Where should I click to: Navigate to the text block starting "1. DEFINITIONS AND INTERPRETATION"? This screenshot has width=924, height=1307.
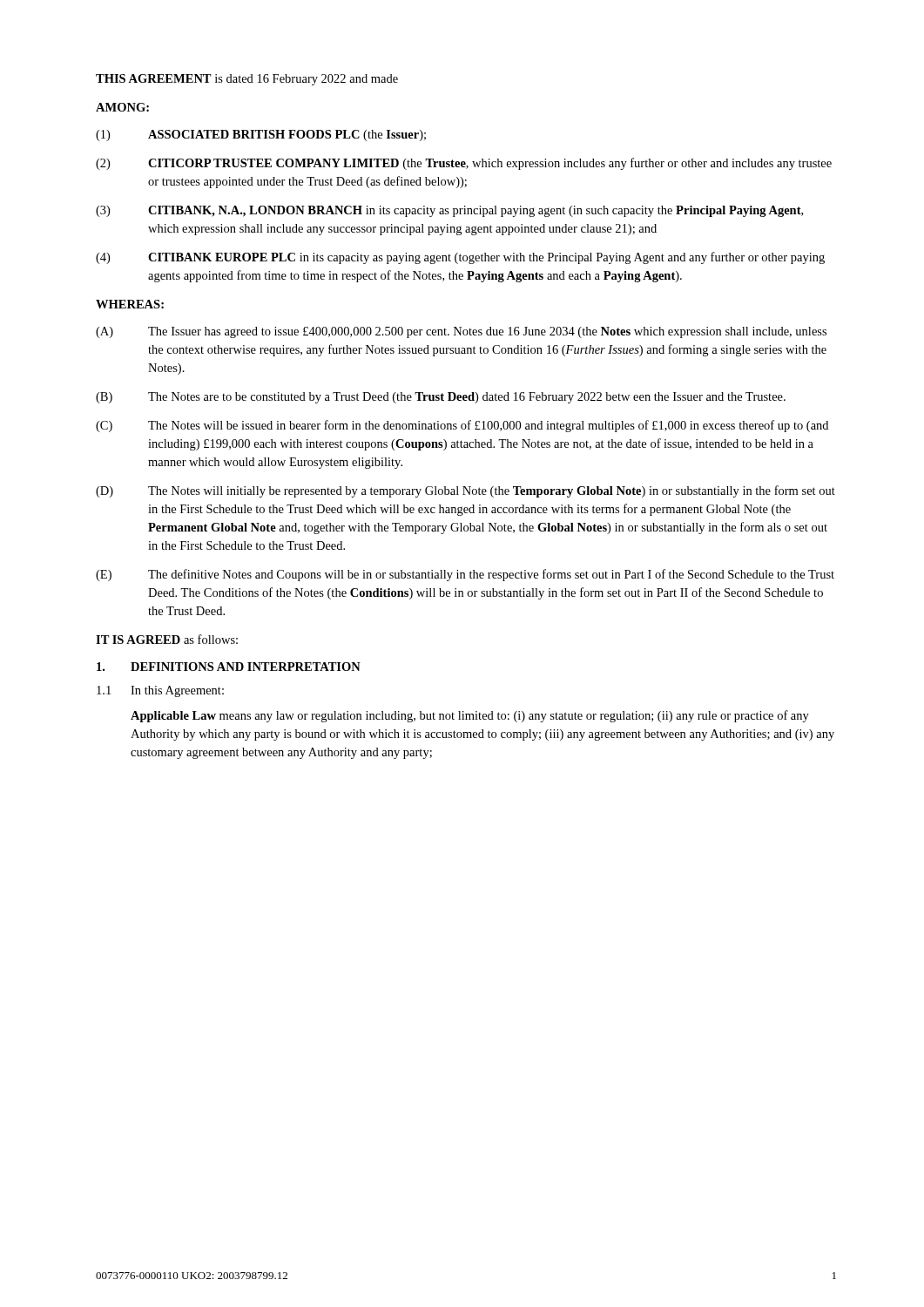(x=229, y=667)
